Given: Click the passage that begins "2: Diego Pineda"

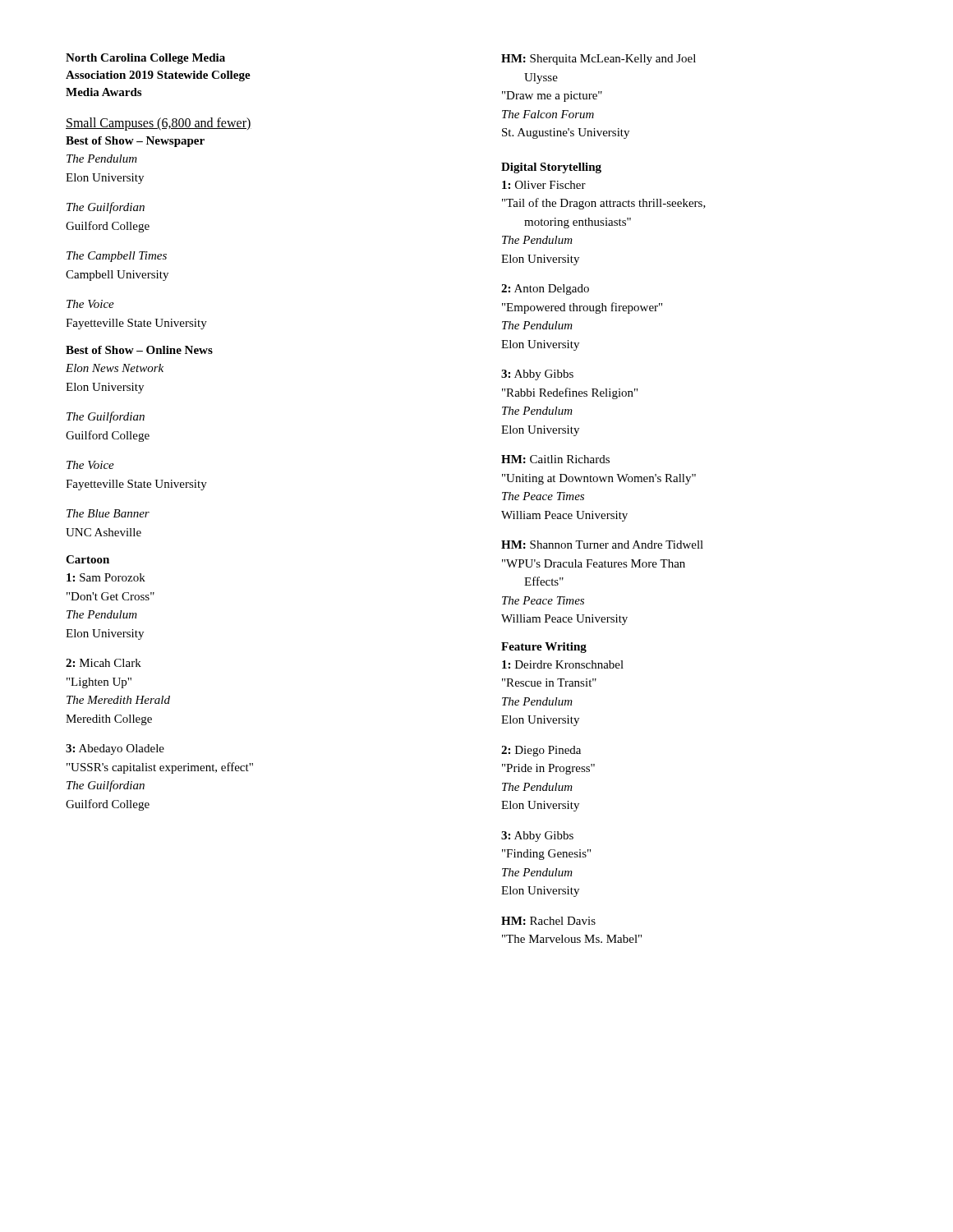Looking at the screenshot, I should pyautogui.click(x=541, y=751).
